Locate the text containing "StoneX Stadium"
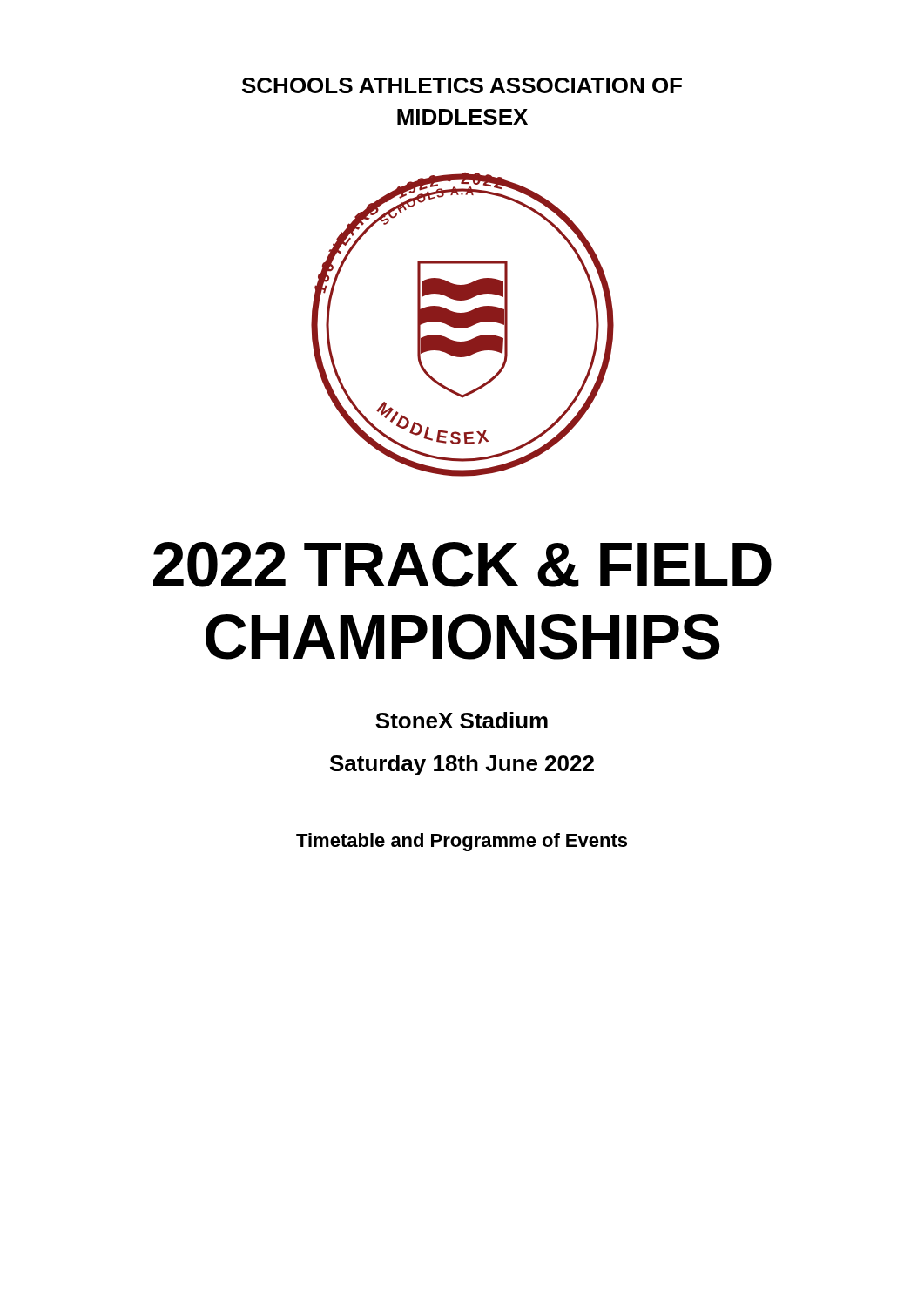924x1307 pixels. 462,721
